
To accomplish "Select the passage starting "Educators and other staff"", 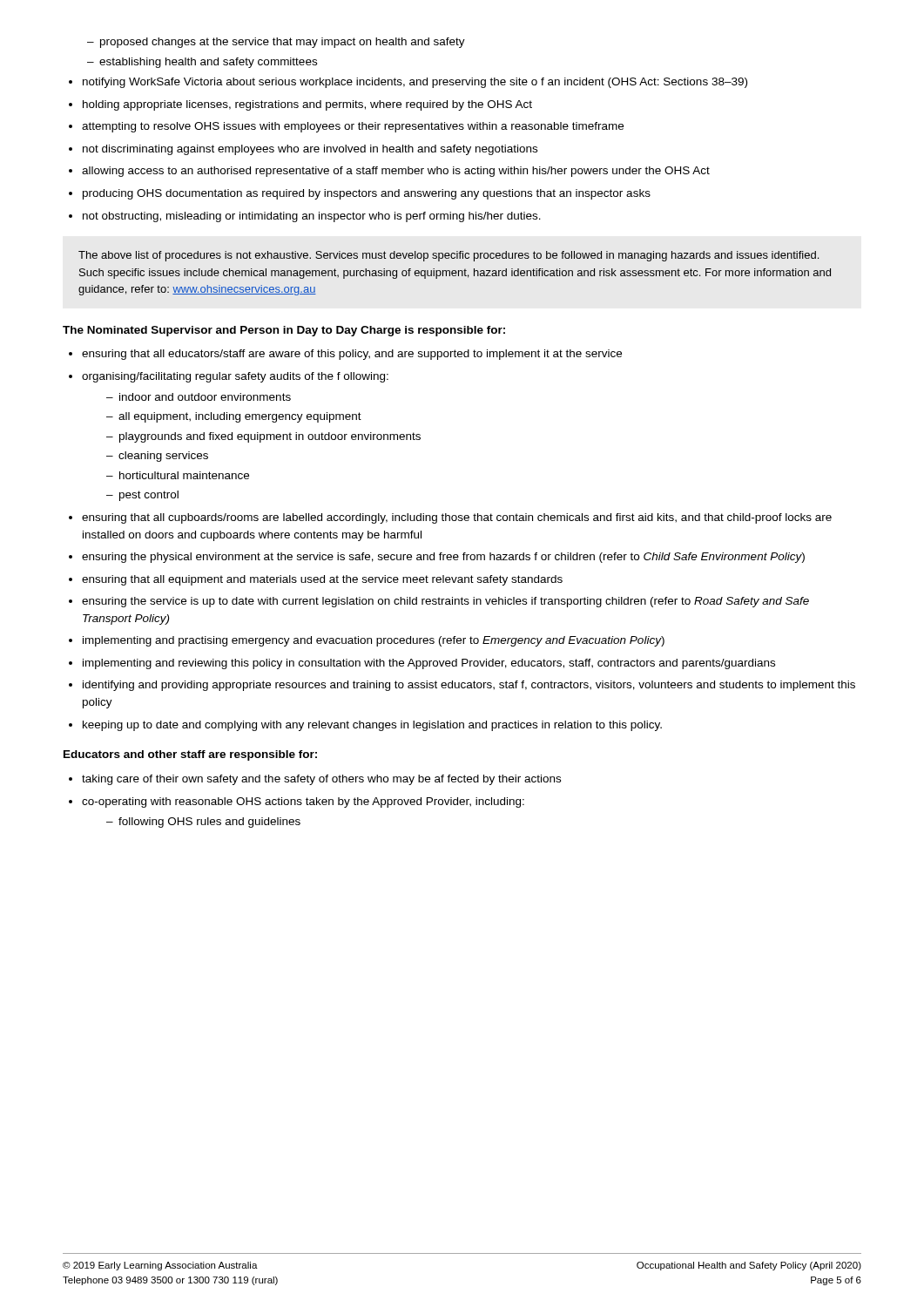I will click(x=190, y=754).
